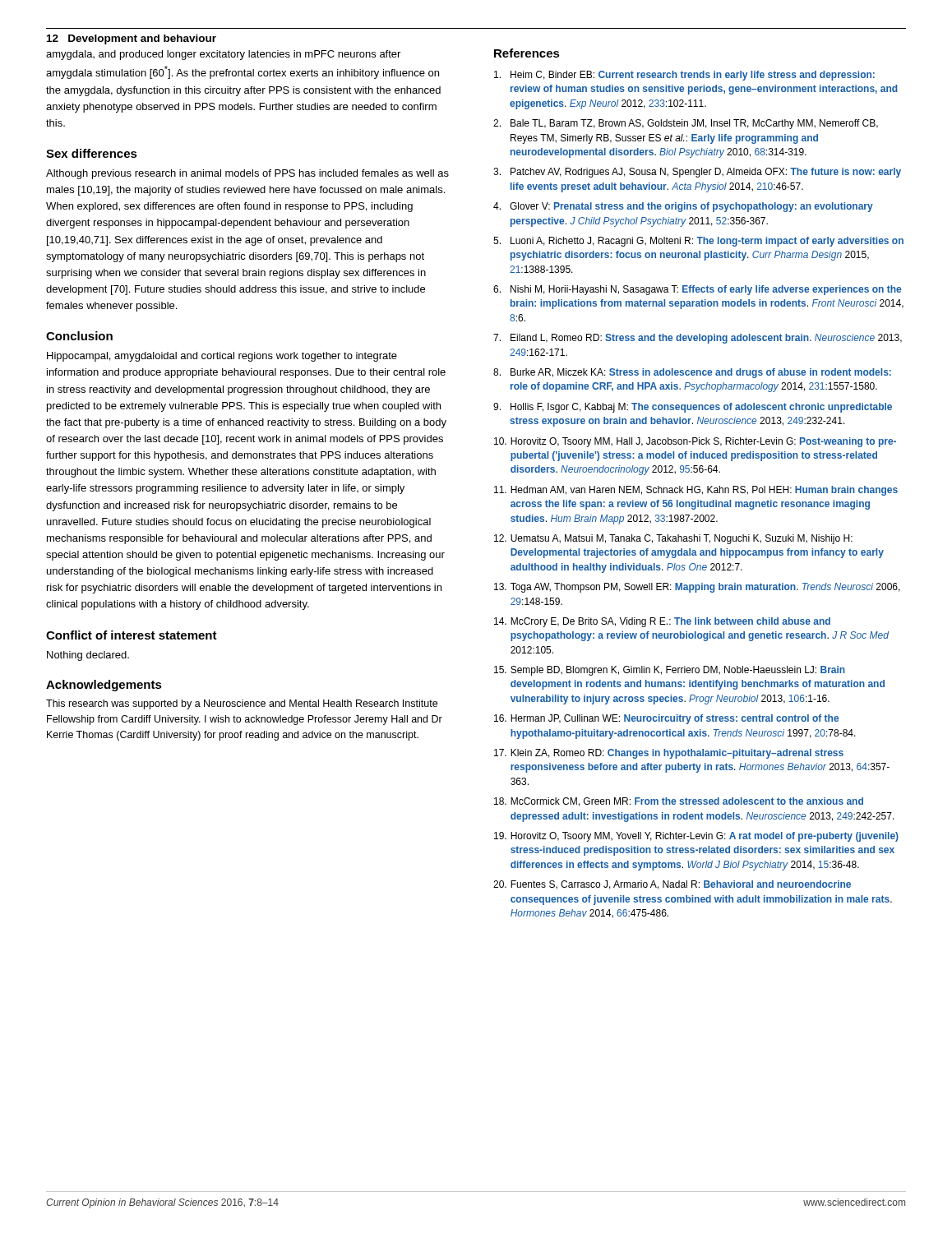The height and width of the screenshot is (1233, 952).
Task: Find the list item containing "15. Semple BD, Blomgren"
Action: point(700,685)
